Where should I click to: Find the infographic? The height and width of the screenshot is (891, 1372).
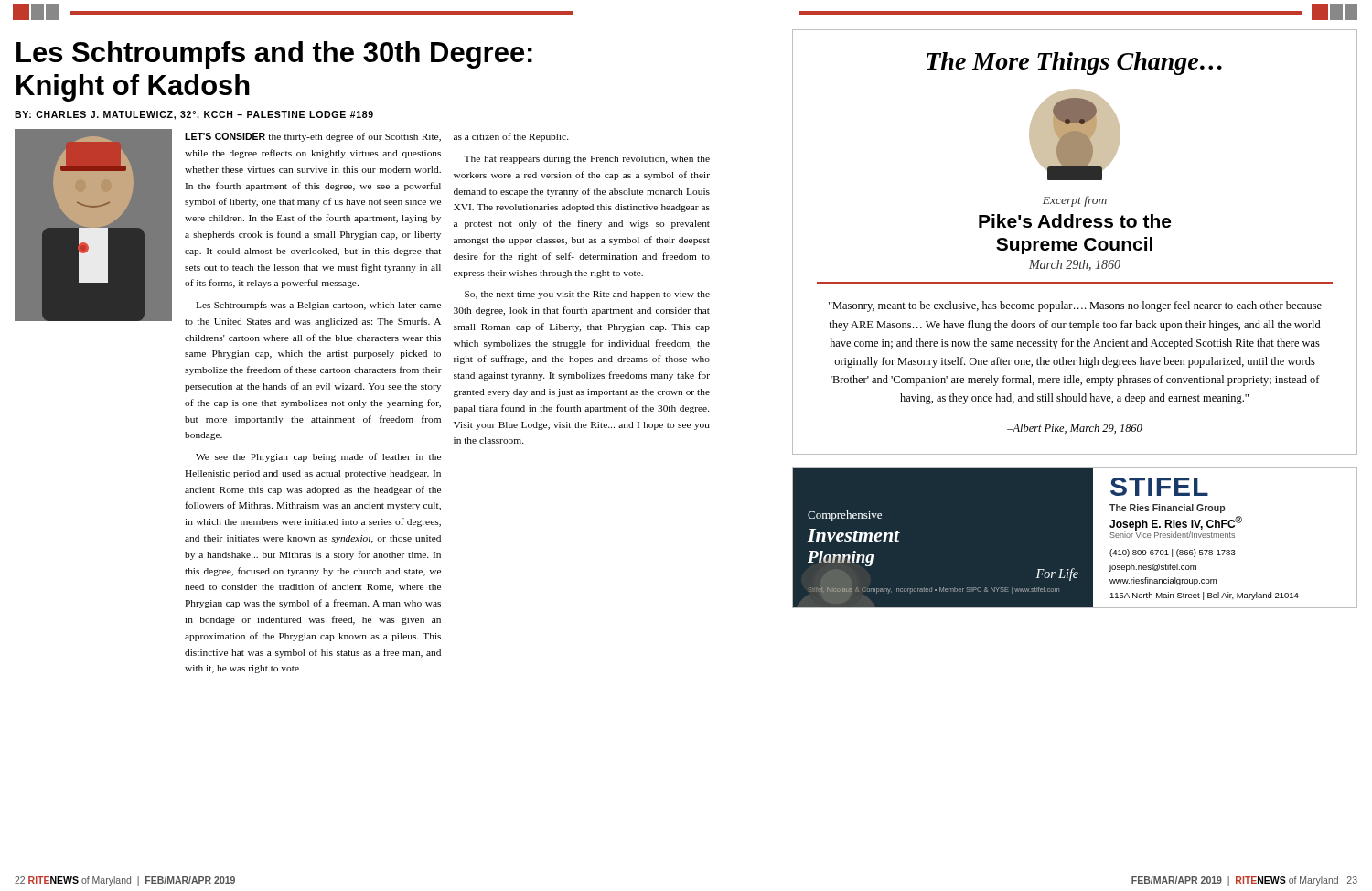click(1075, 538)
